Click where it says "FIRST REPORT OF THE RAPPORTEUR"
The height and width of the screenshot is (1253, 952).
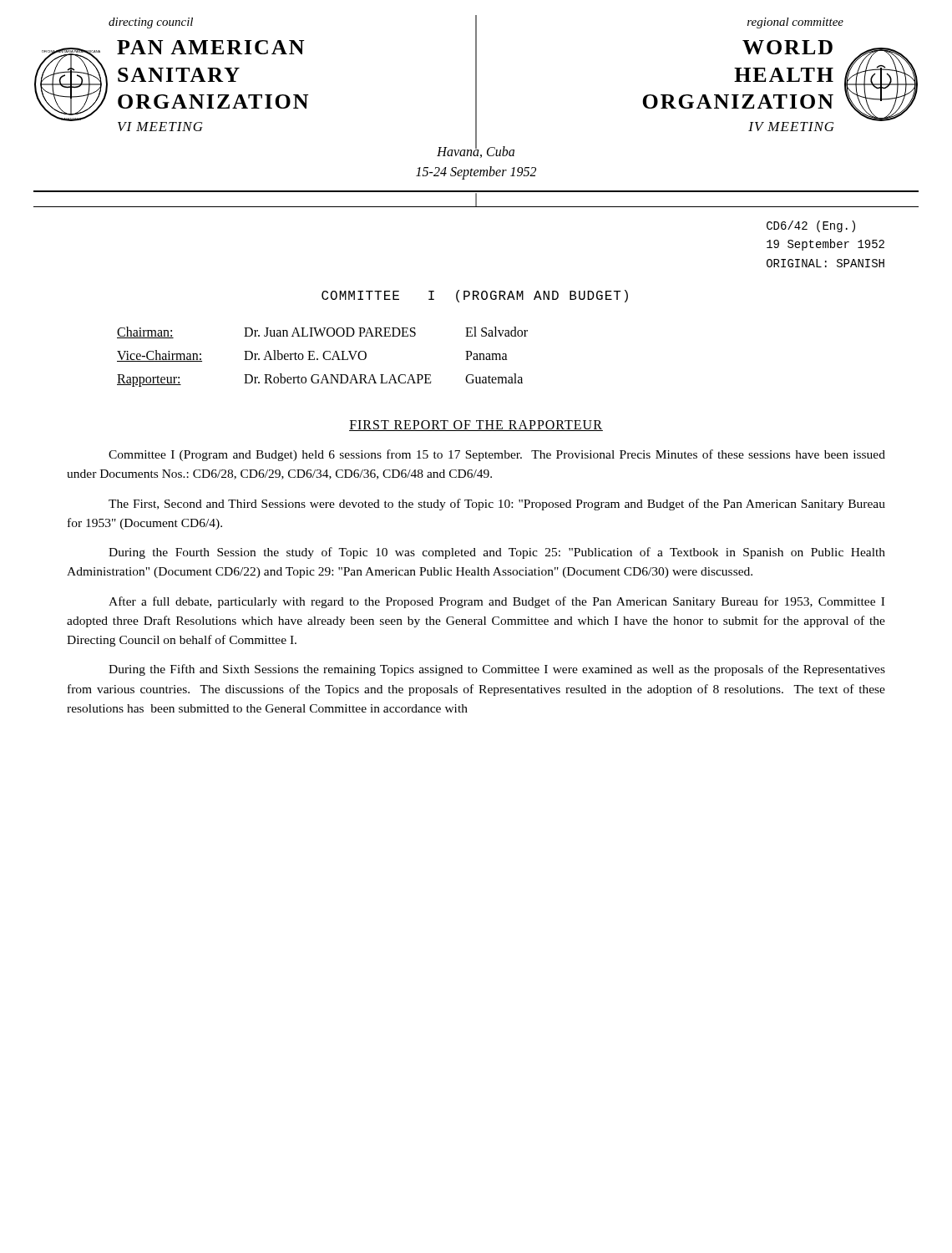click(x=476, y=425)
